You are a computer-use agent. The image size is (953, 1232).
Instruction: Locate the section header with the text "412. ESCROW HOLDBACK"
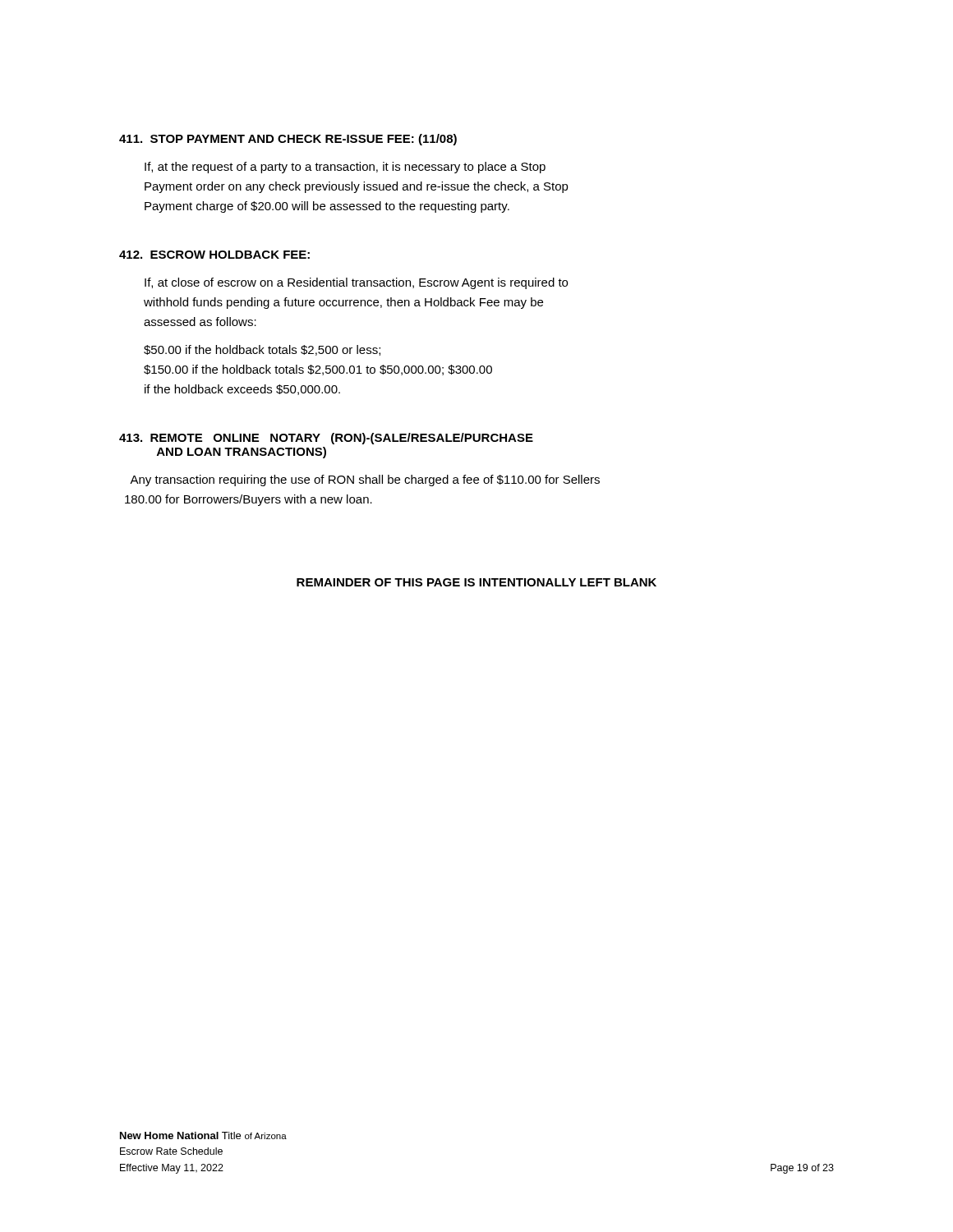[215, 254]
